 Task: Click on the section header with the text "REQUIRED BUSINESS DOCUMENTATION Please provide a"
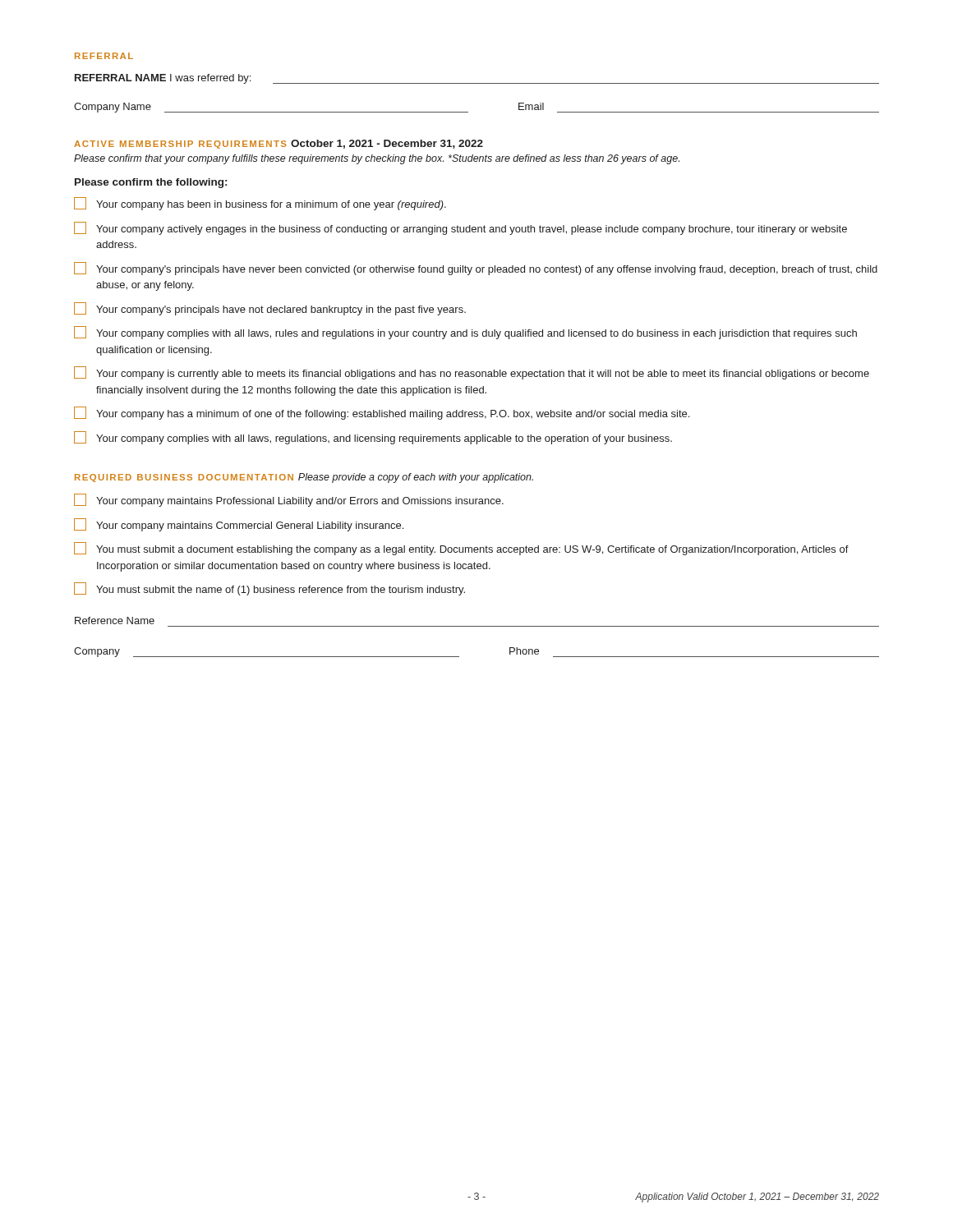304,477
